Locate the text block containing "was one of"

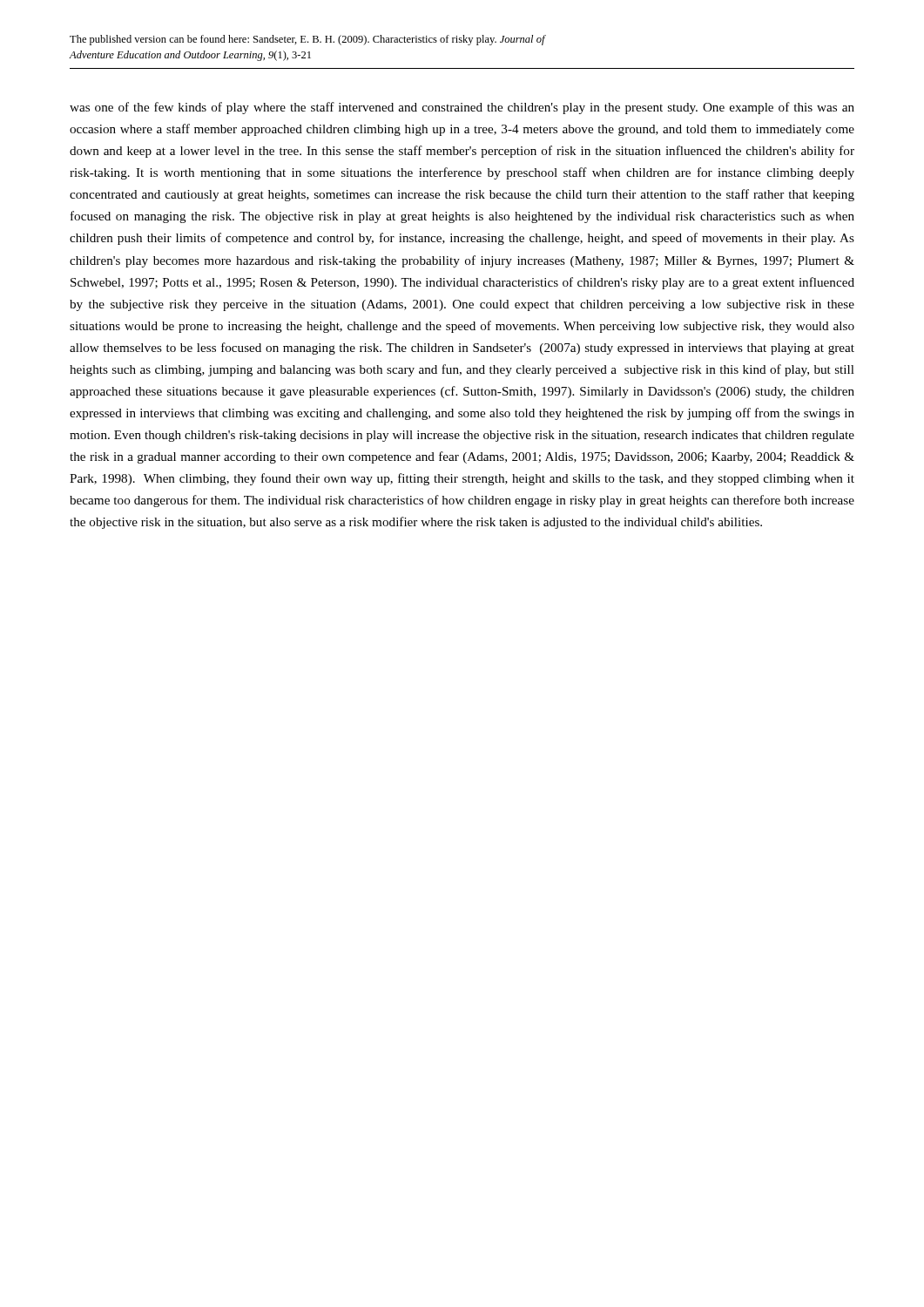[x=462, y=314]
